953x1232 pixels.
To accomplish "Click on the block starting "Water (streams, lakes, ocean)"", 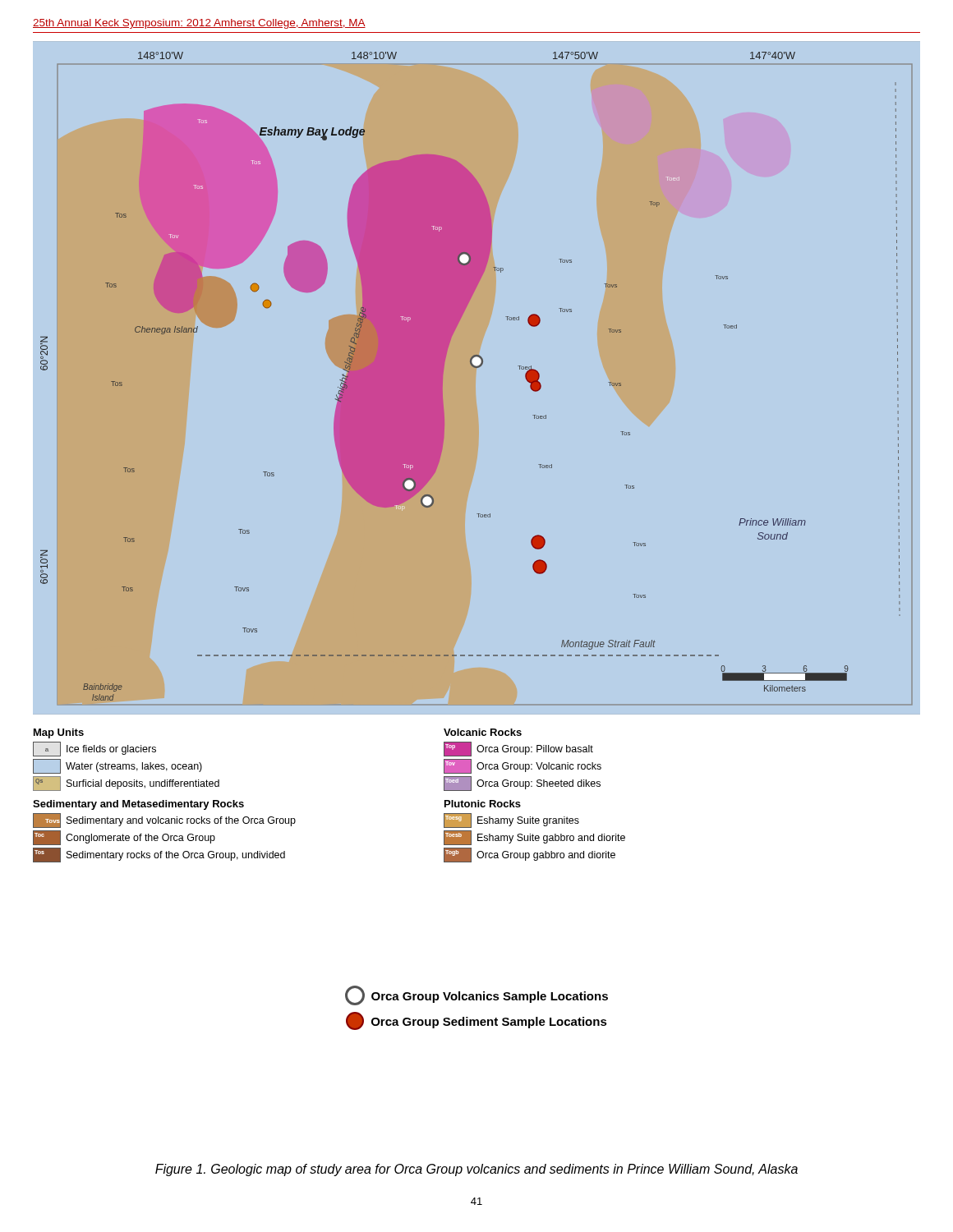I will point(118,766).
